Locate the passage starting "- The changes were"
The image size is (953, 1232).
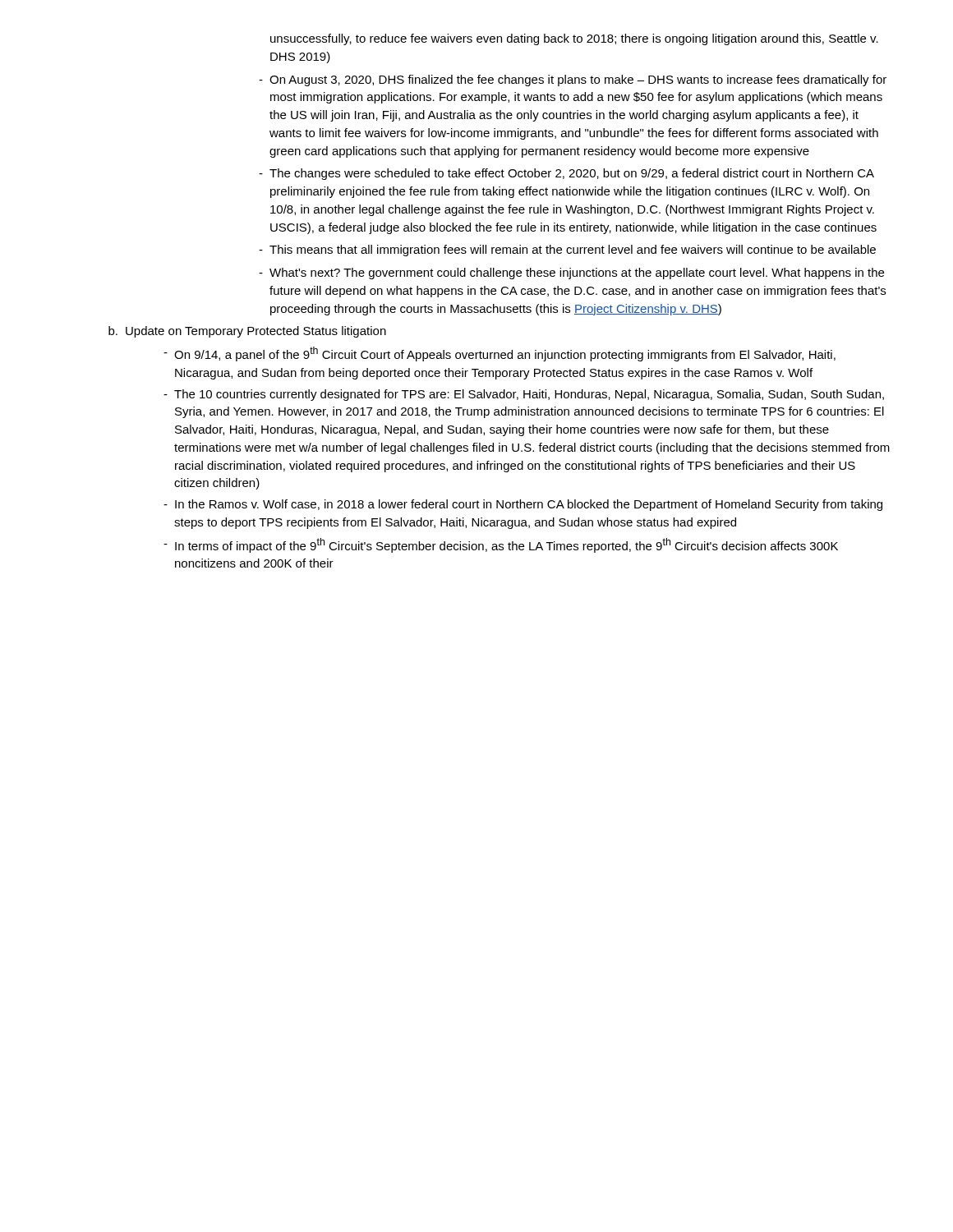tap(486, 200)
